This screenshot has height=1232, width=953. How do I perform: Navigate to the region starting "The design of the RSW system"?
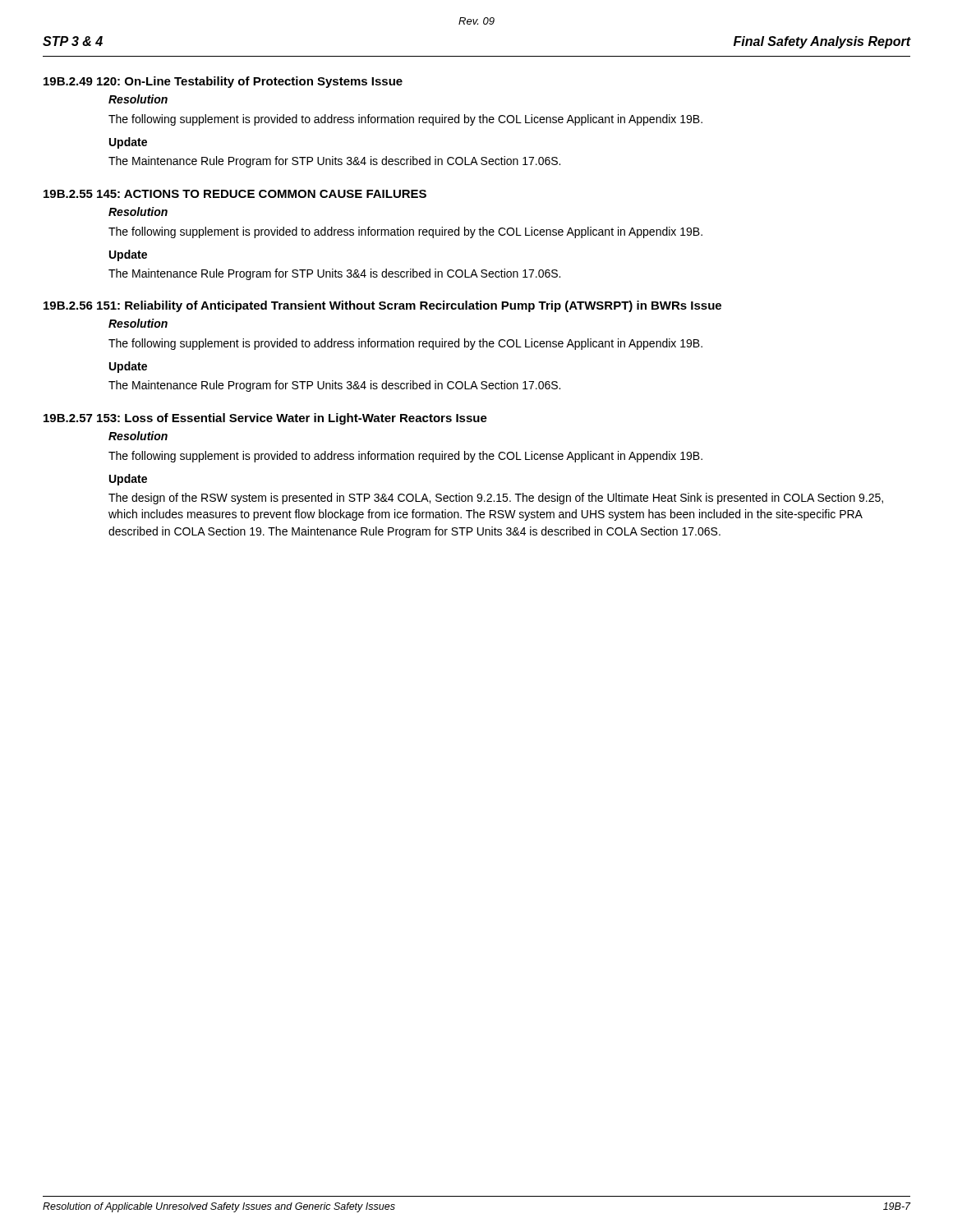click(x=496, y=514)
